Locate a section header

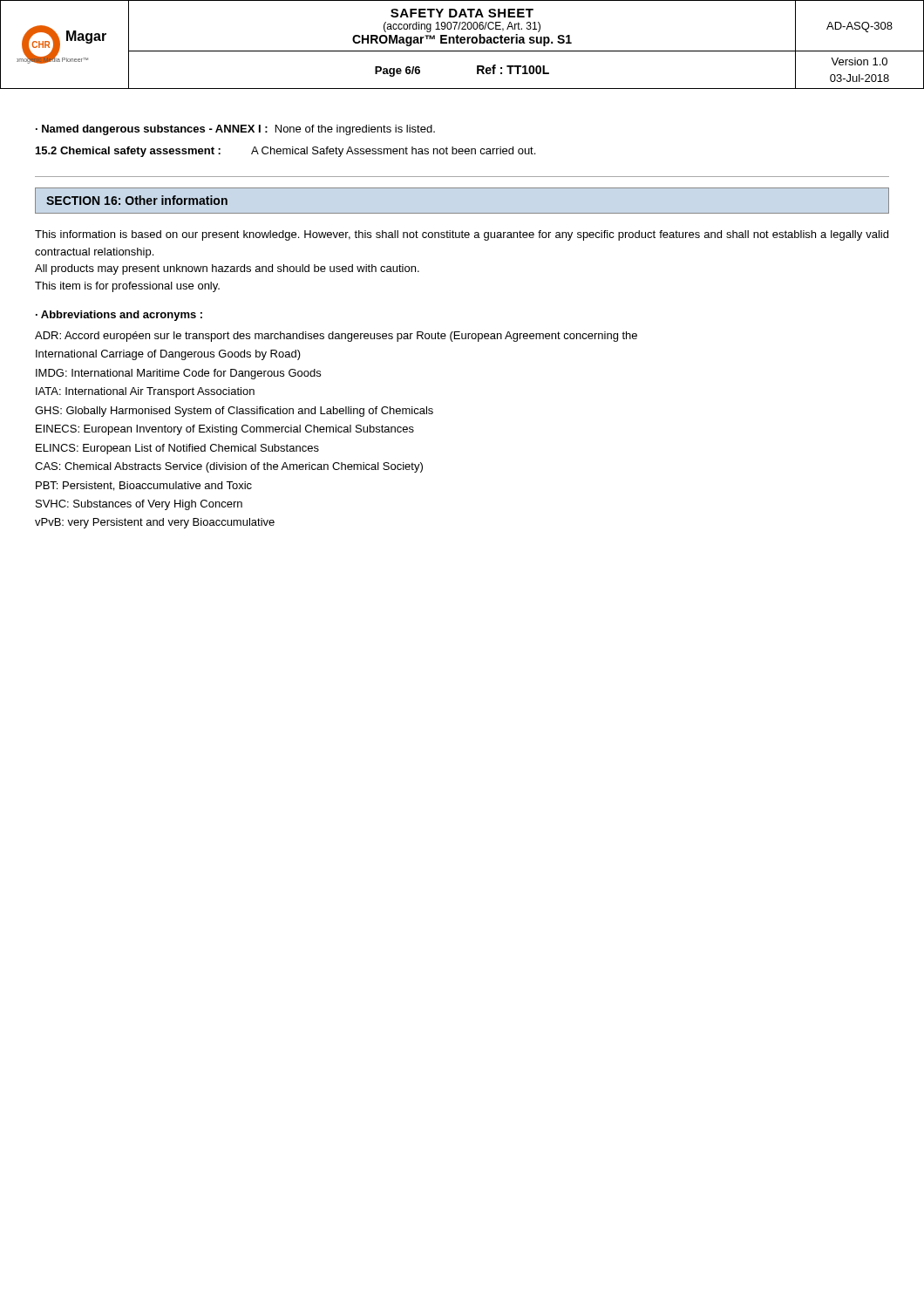(x=137, y=201)
